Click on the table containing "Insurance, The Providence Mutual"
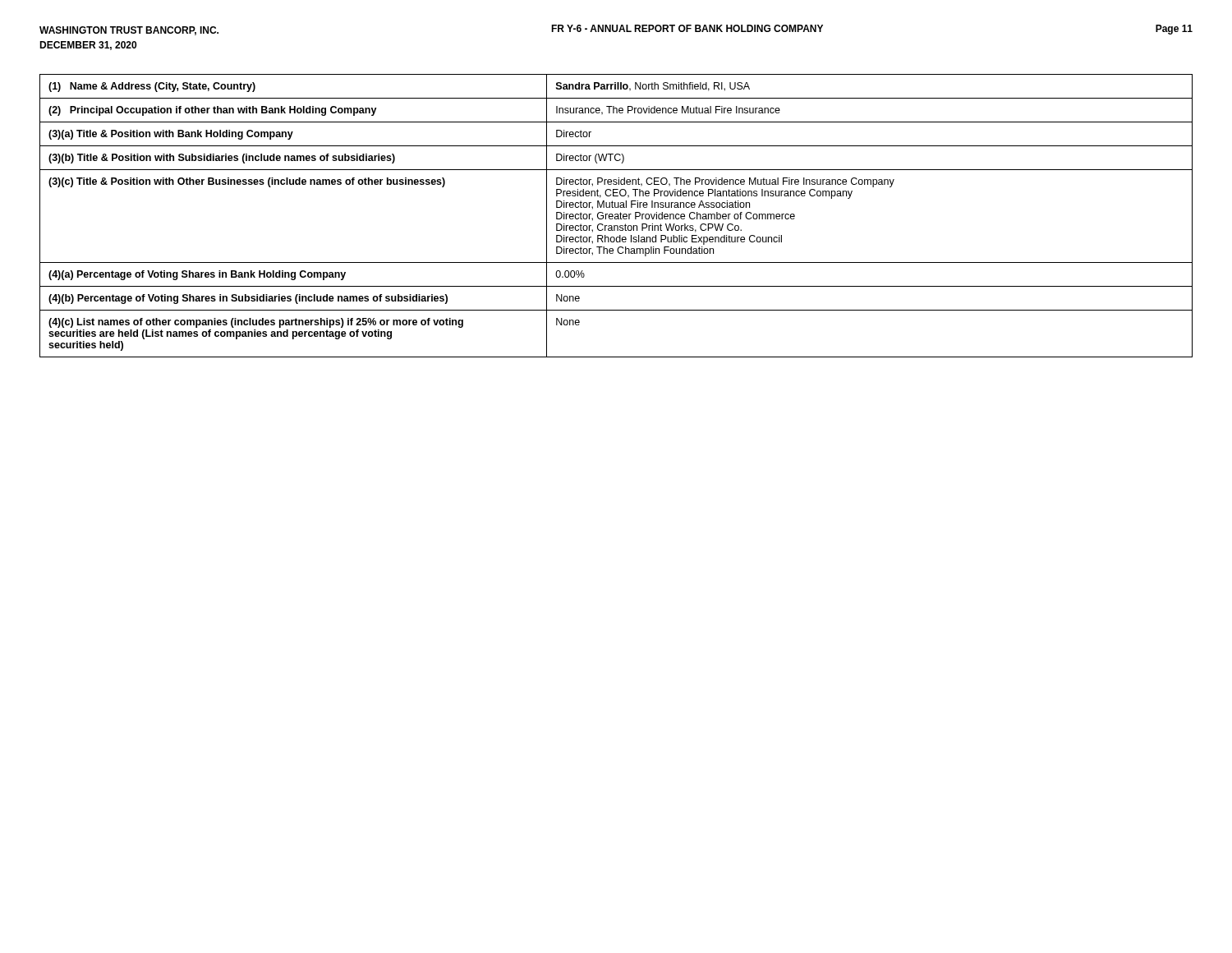Image resolution: width=1232 pixels, height=953 pixels. pos(616,216)
